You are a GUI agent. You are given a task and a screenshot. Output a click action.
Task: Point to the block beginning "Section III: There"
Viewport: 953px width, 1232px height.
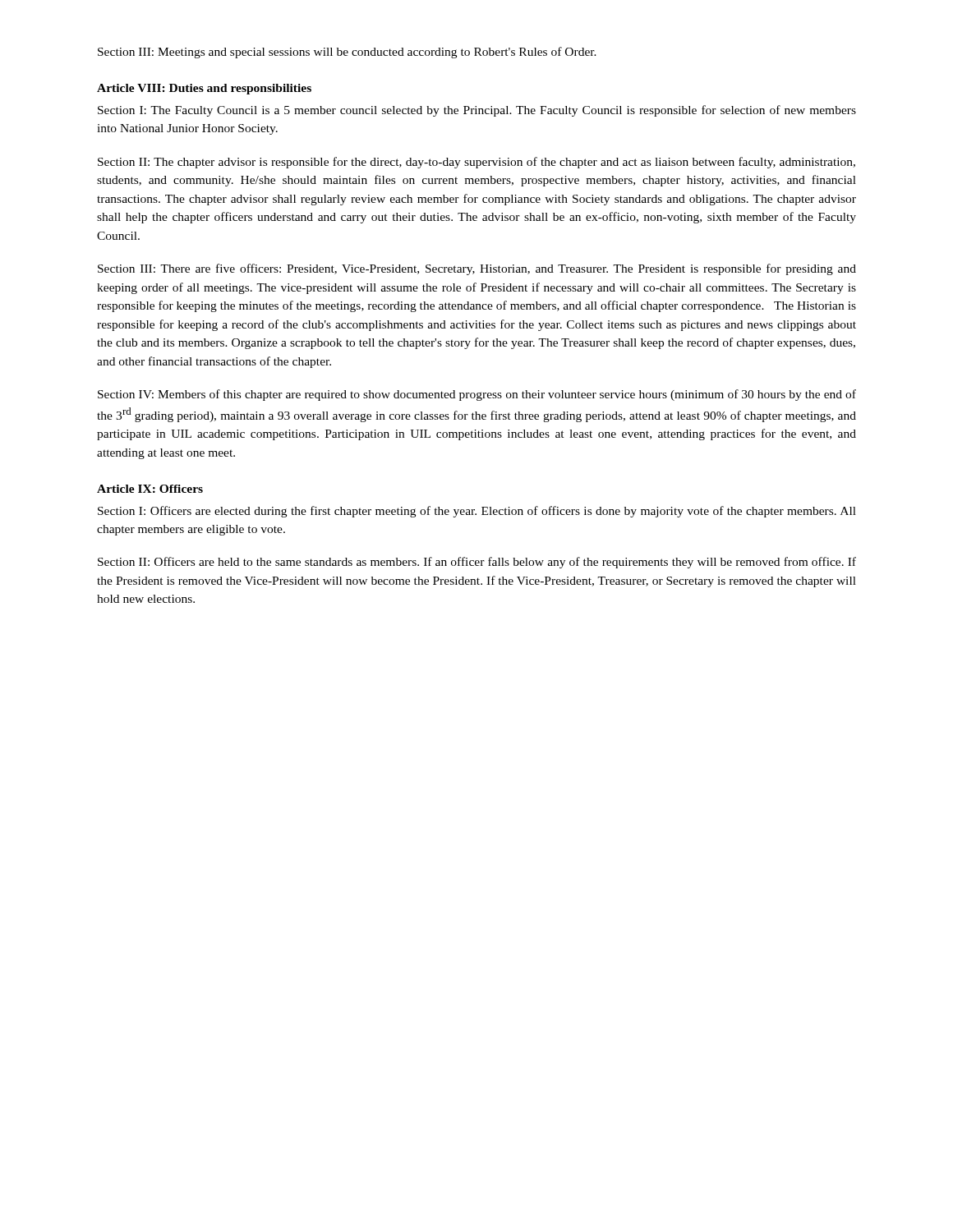476,314
